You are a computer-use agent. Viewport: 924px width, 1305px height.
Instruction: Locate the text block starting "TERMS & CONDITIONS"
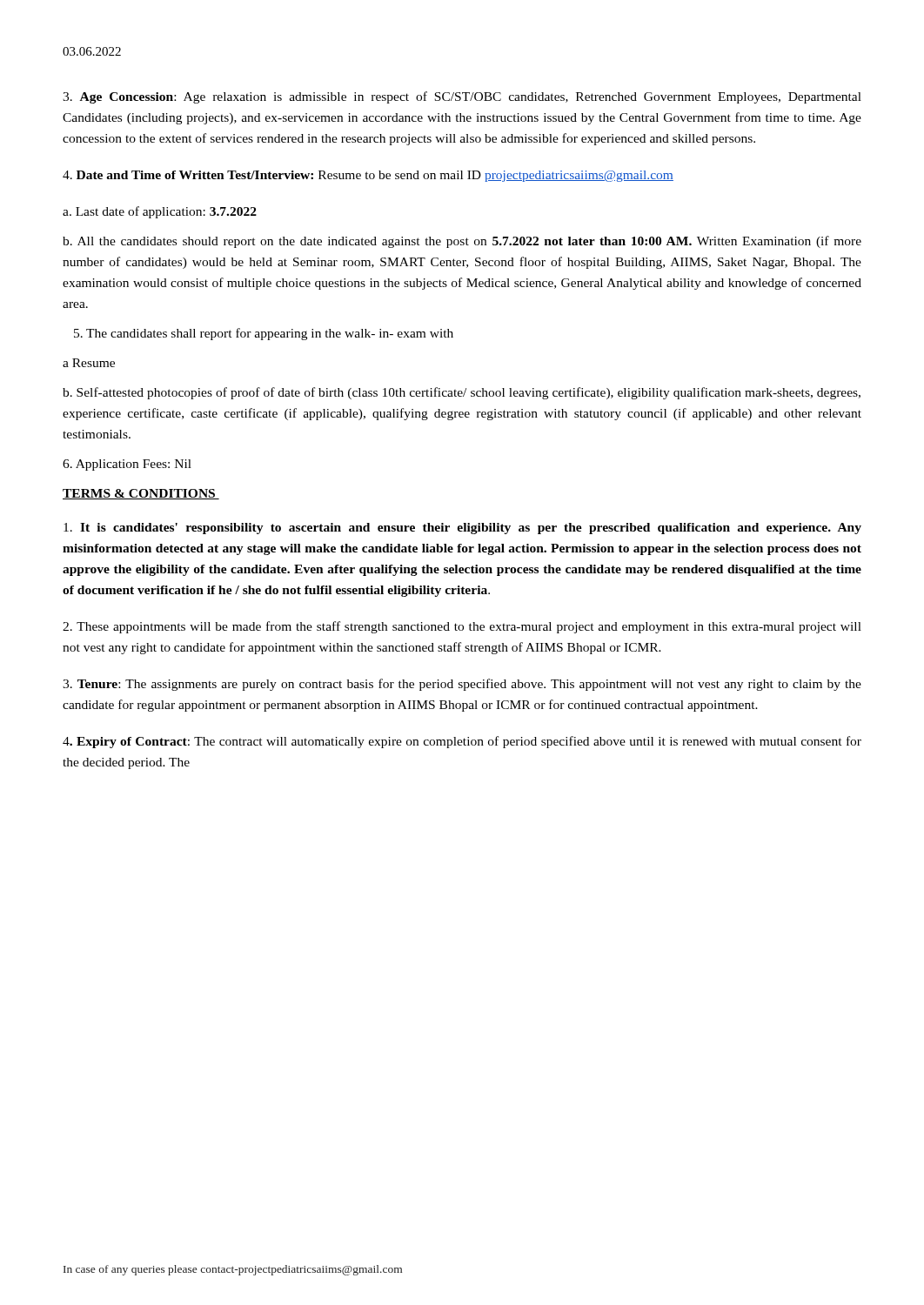(x=141, y=493)
